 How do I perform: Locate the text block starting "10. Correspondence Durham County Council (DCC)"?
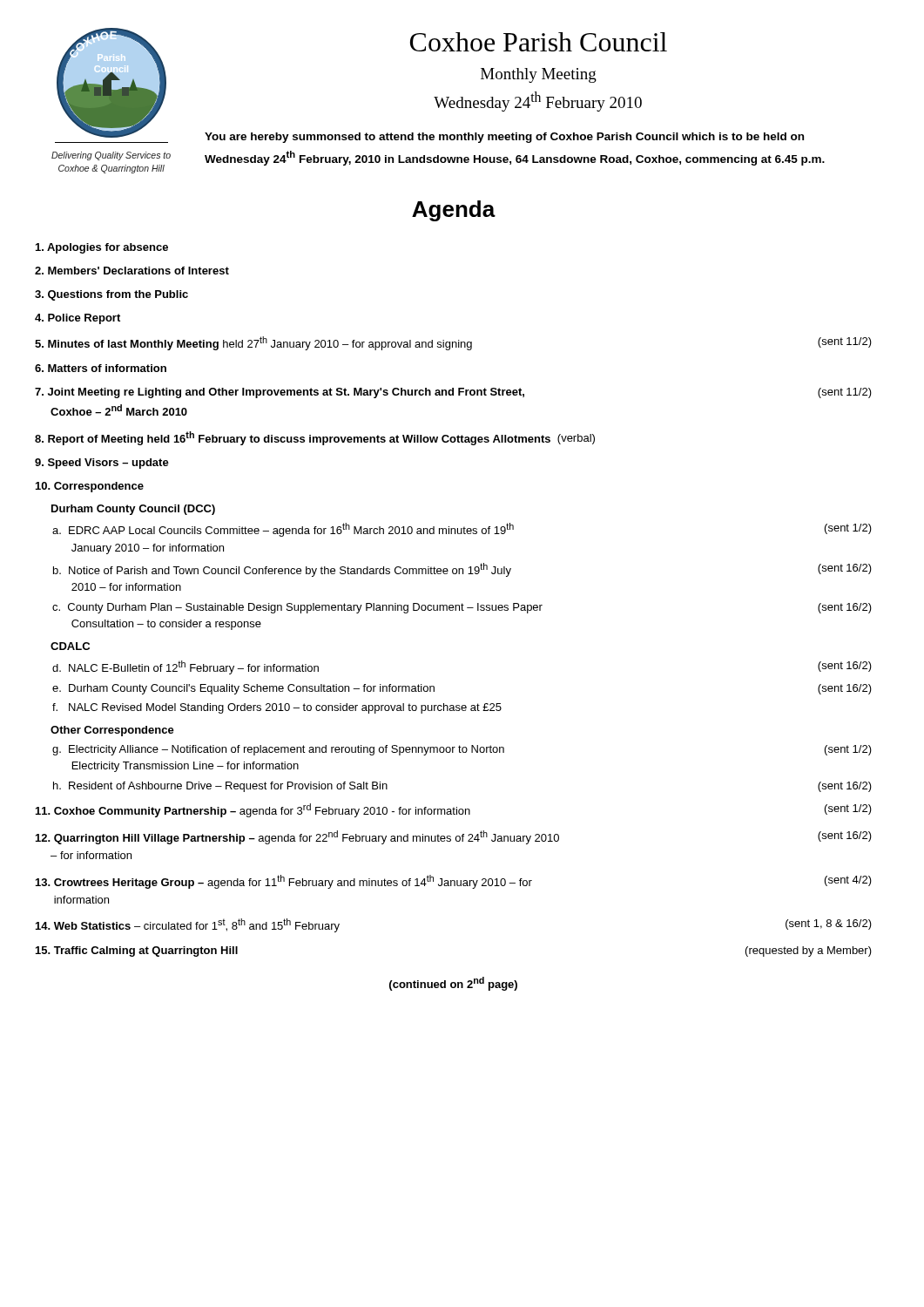click(x=90, y=487)
